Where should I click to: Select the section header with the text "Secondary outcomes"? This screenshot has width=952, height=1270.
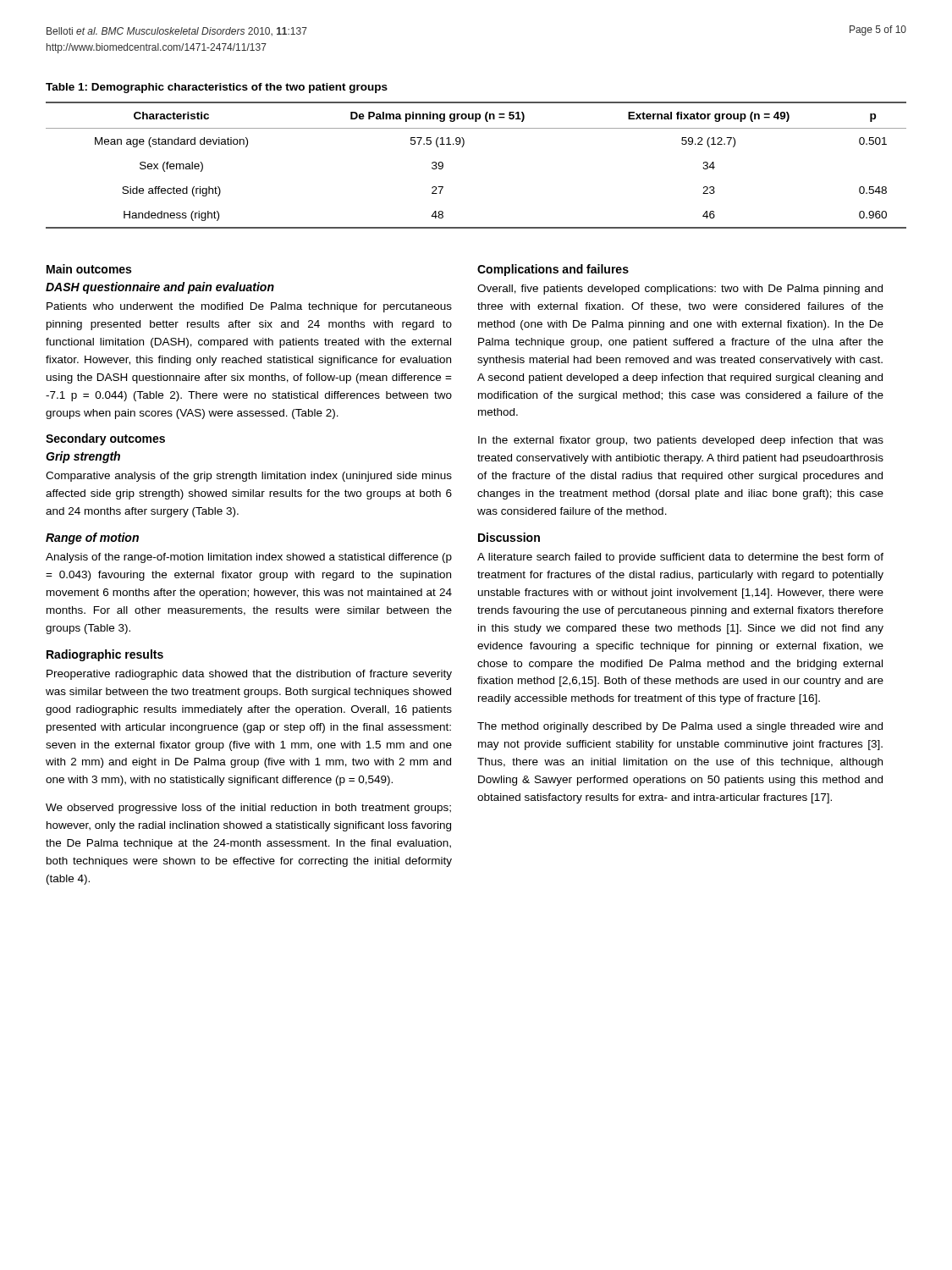pos(106,439)
